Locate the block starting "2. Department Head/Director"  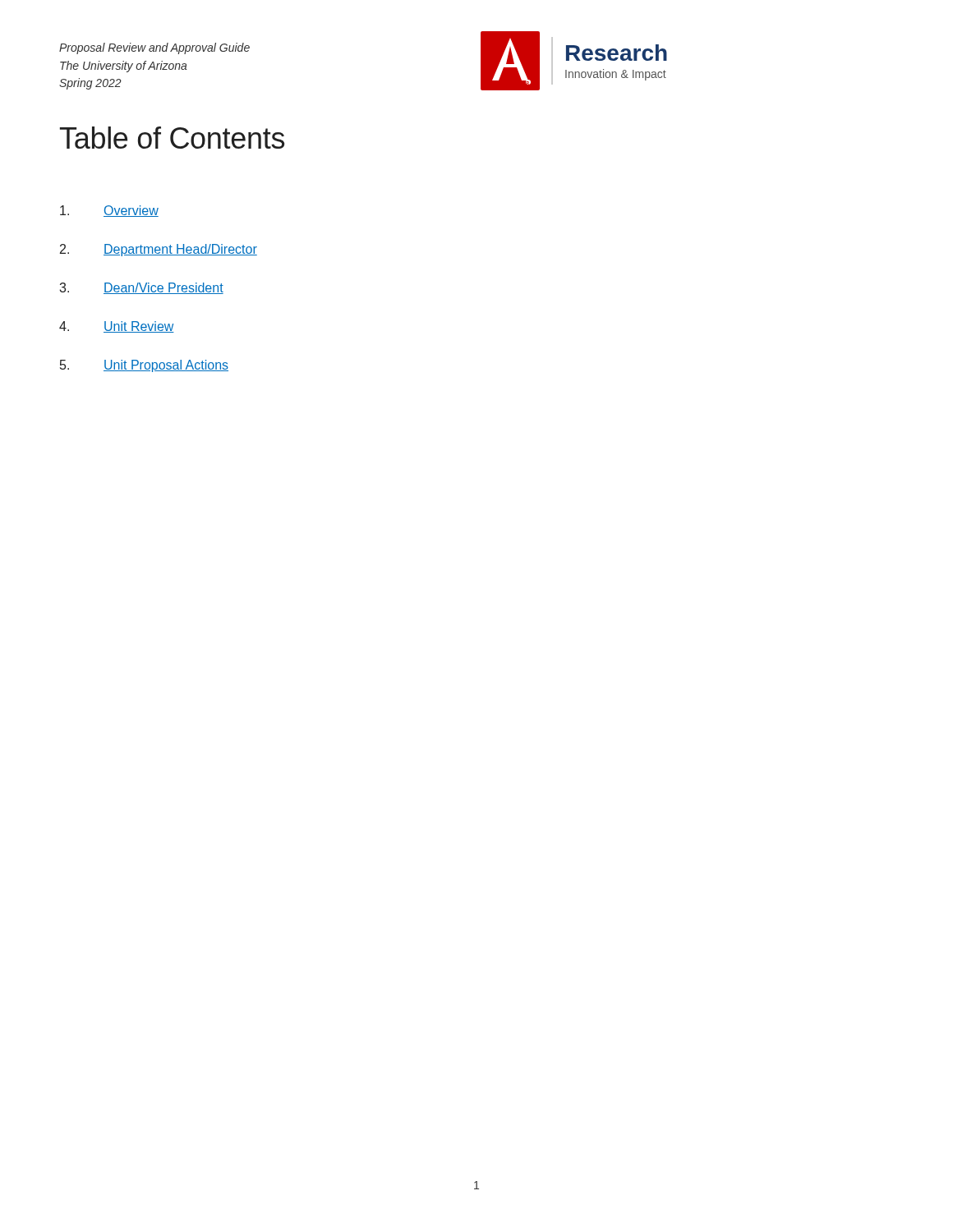click(x=158, y=250)
